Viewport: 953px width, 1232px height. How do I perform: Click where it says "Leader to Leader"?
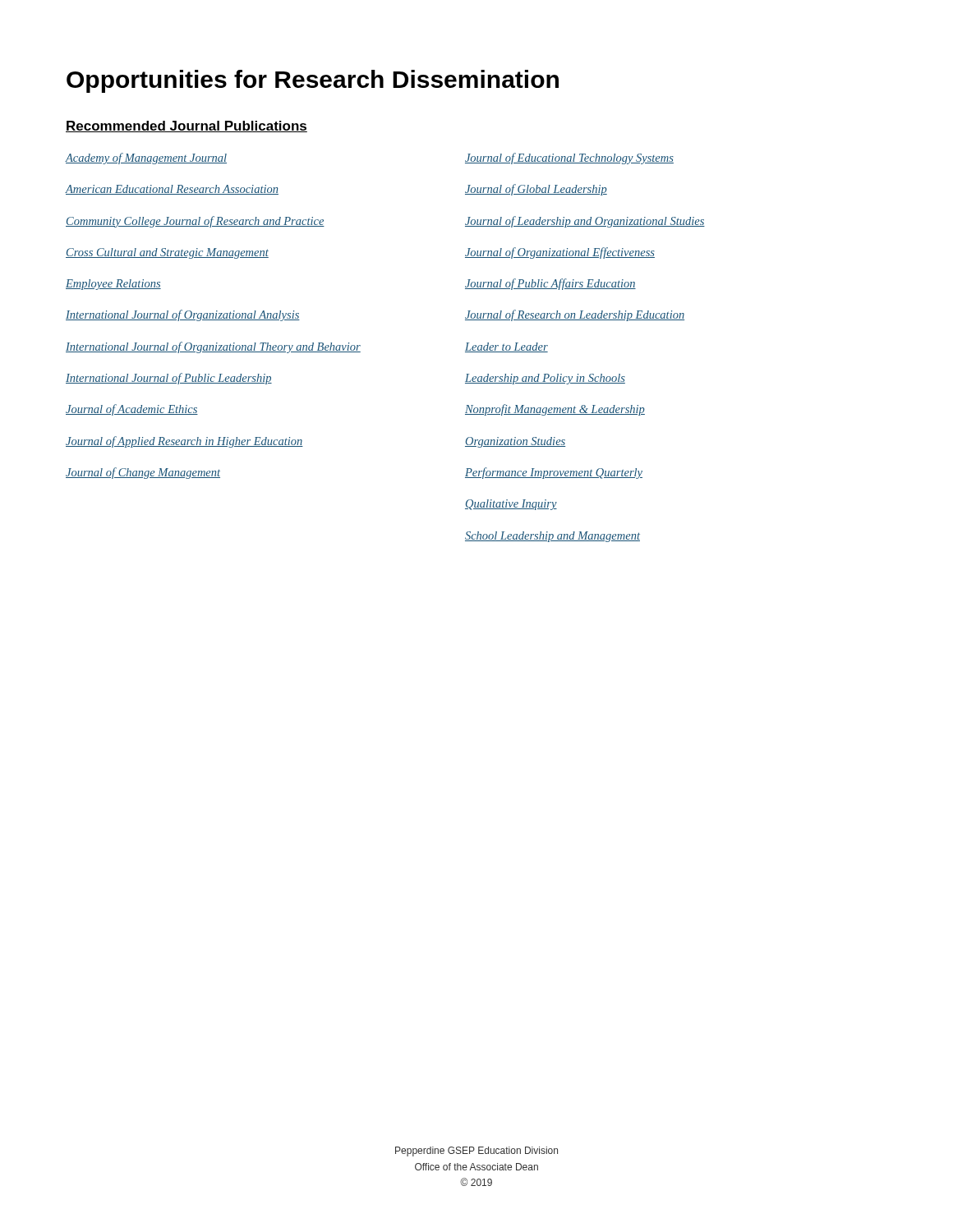(506, 346)
